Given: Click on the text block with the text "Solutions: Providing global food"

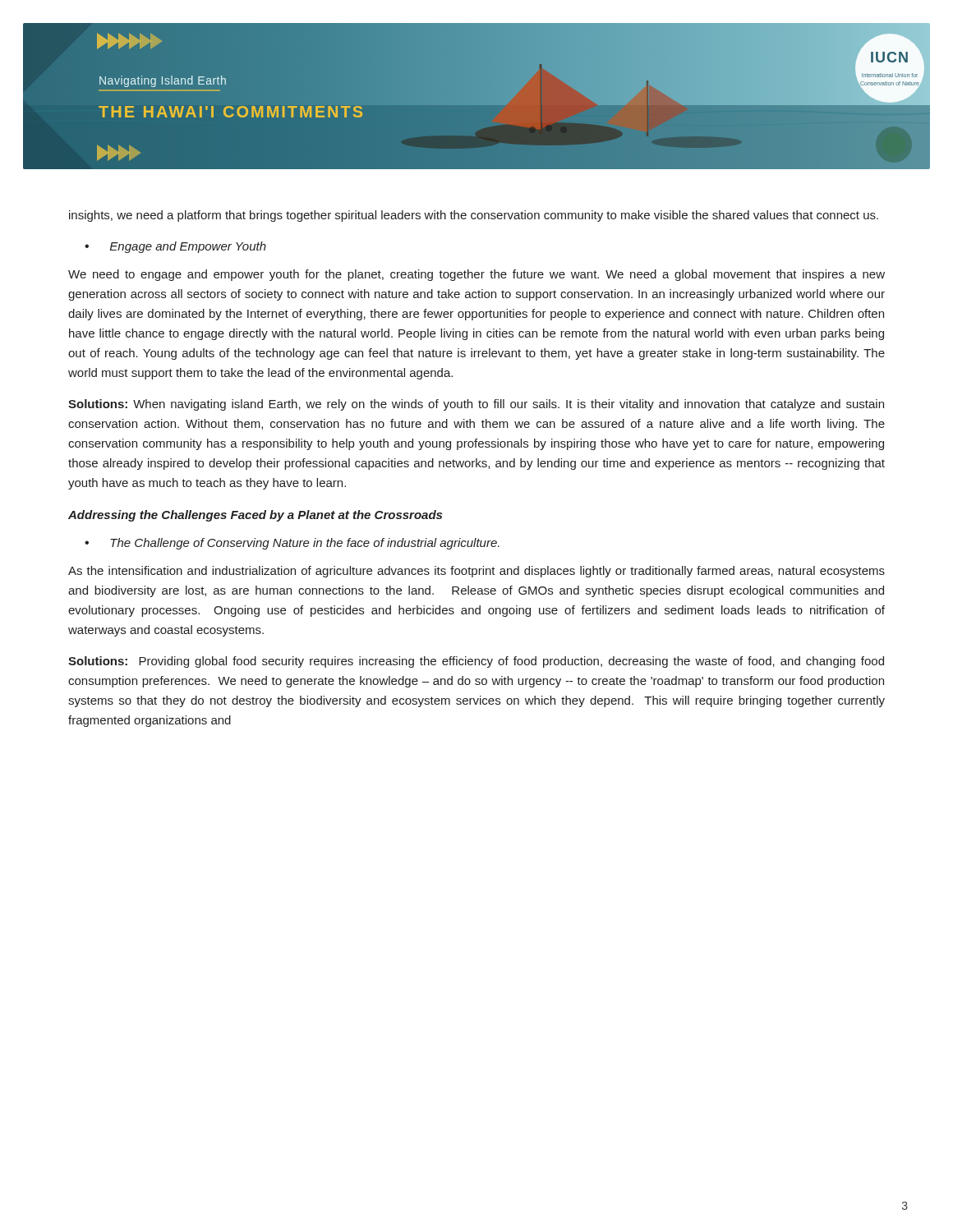Looking at the screenshot, I should (476, 690).
